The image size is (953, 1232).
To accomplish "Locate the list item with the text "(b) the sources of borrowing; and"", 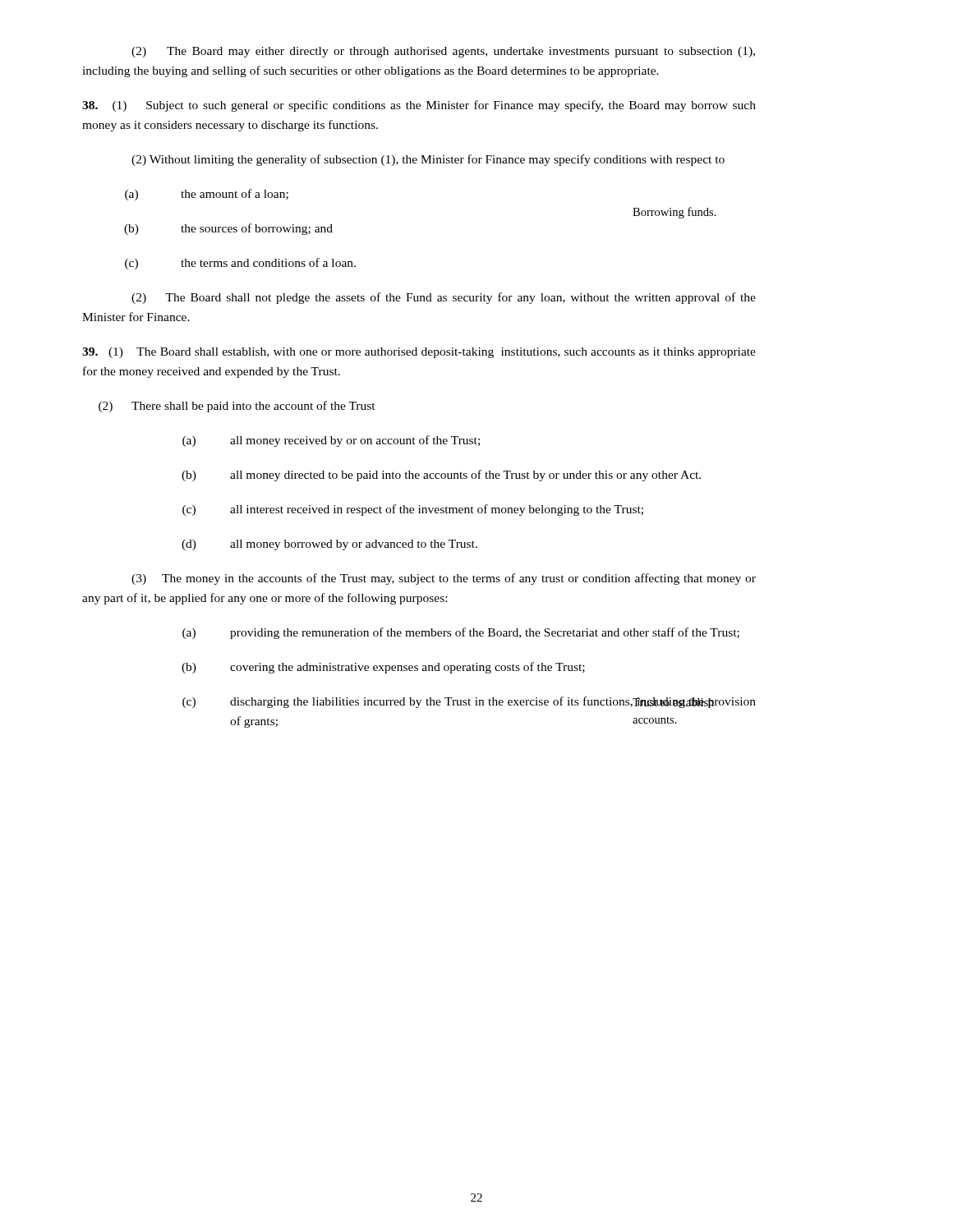I will point(228,229).
